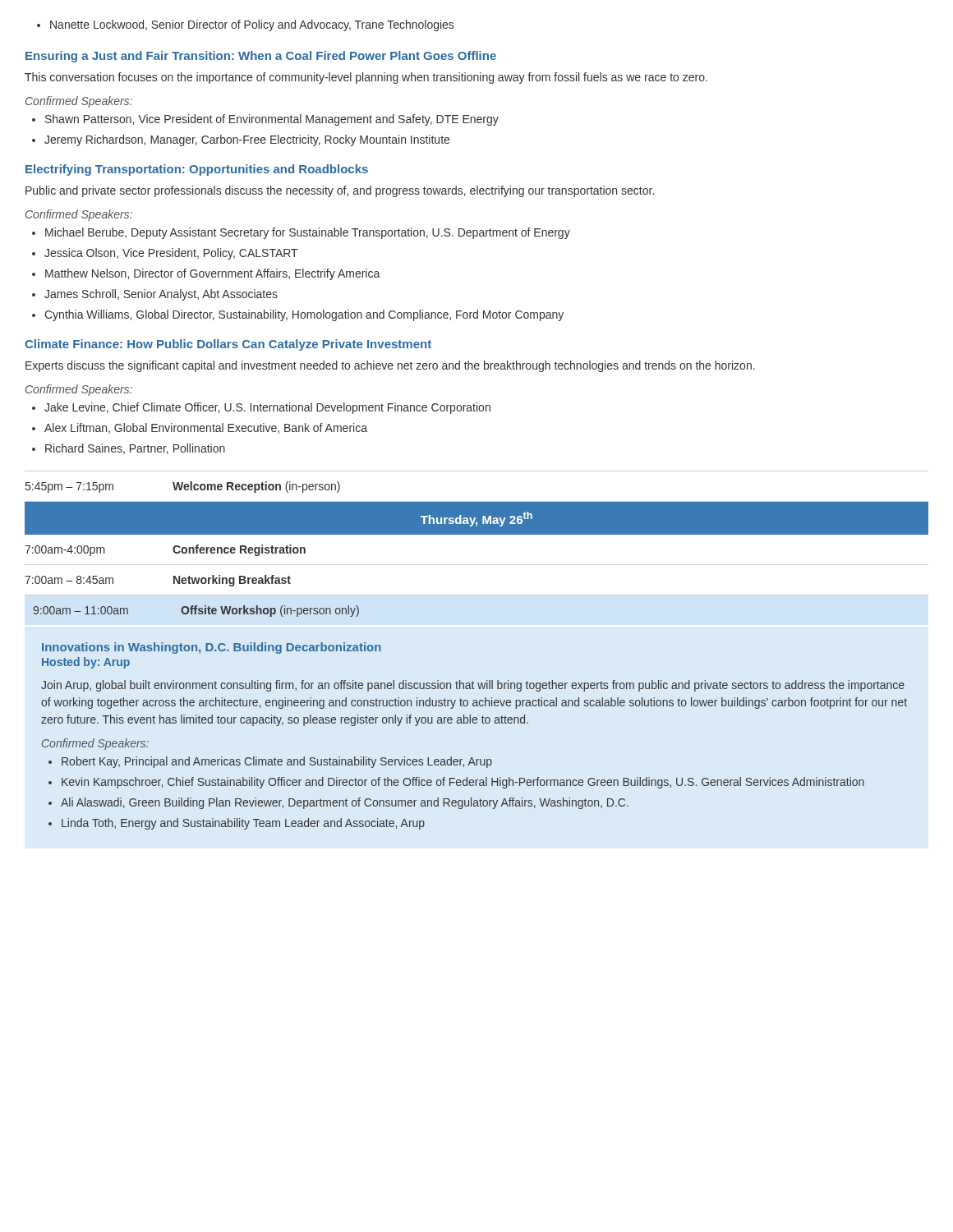
Task: Select the region starting "5:45pm – 7:15pm Welcome Reception (in-person)"
Action: (183, 486)
